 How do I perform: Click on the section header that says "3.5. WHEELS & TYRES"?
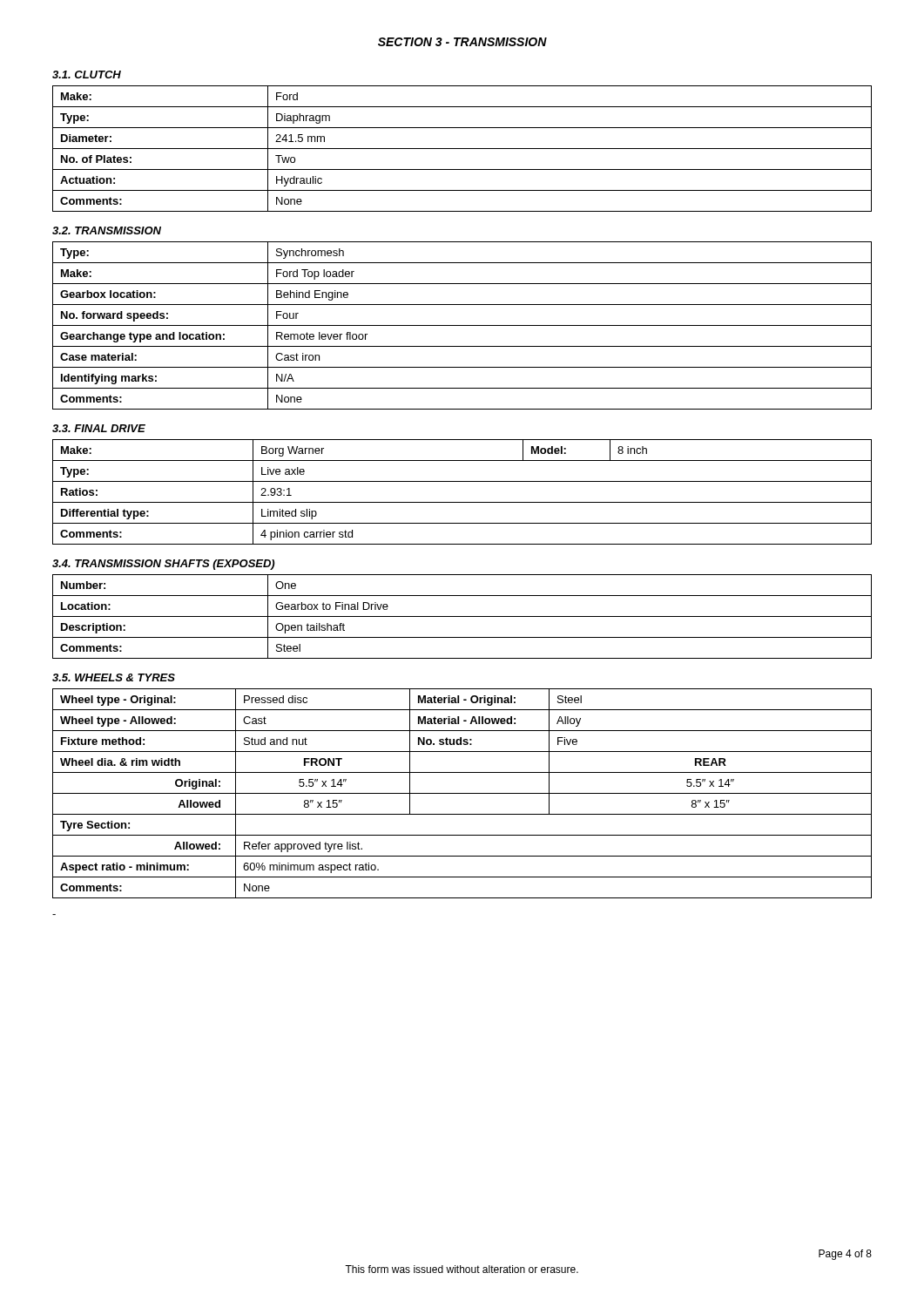point(114,677)
